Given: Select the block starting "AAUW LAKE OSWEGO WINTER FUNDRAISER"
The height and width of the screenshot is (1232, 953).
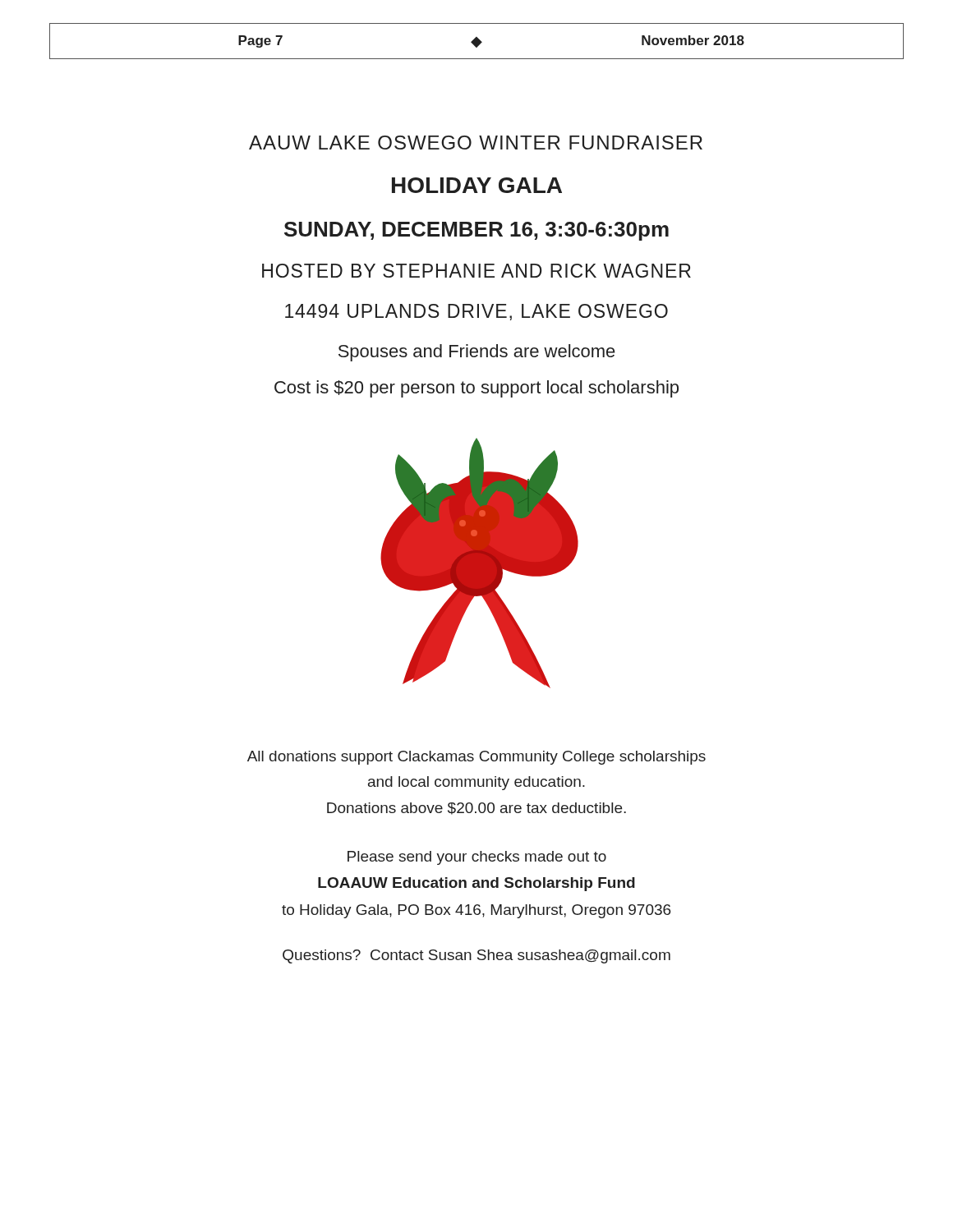Looking at the screenshot, I should click(476, 143).
